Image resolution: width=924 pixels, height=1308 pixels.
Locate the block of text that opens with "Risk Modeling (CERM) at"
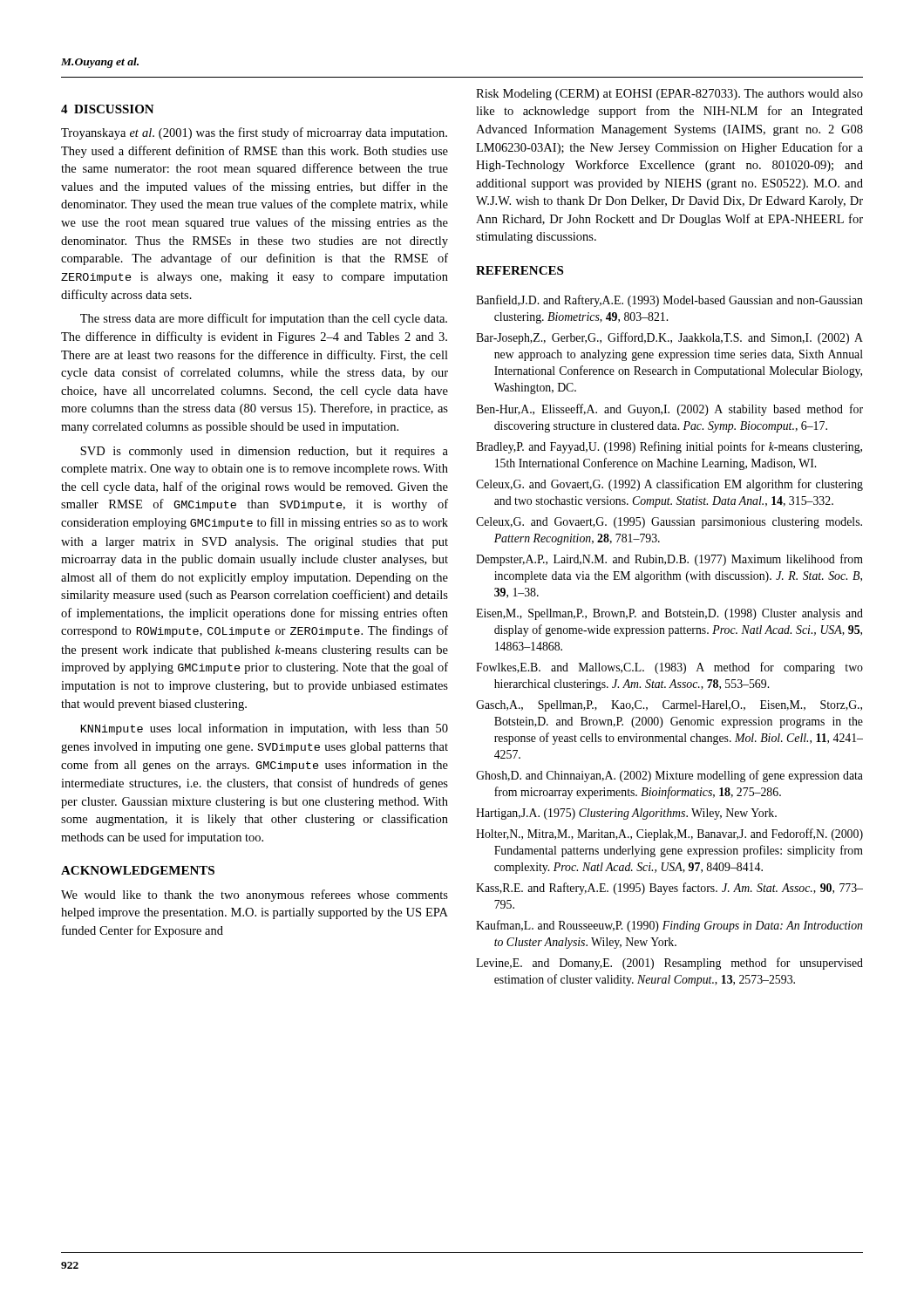pyautogui.click(x=669, y=165)
